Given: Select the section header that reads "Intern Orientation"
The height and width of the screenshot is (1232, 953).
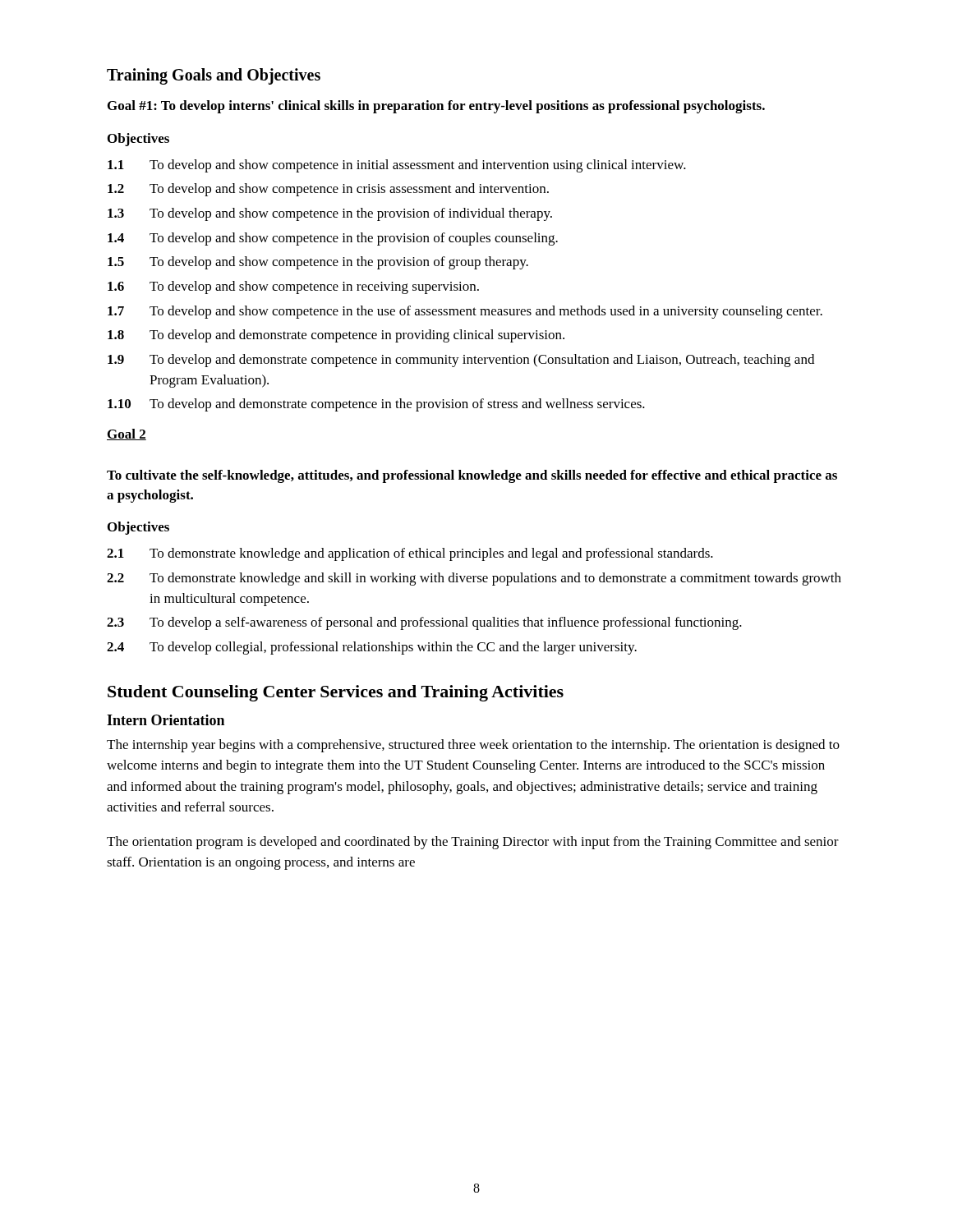Looking at the screenshot, I should [166, 720].
